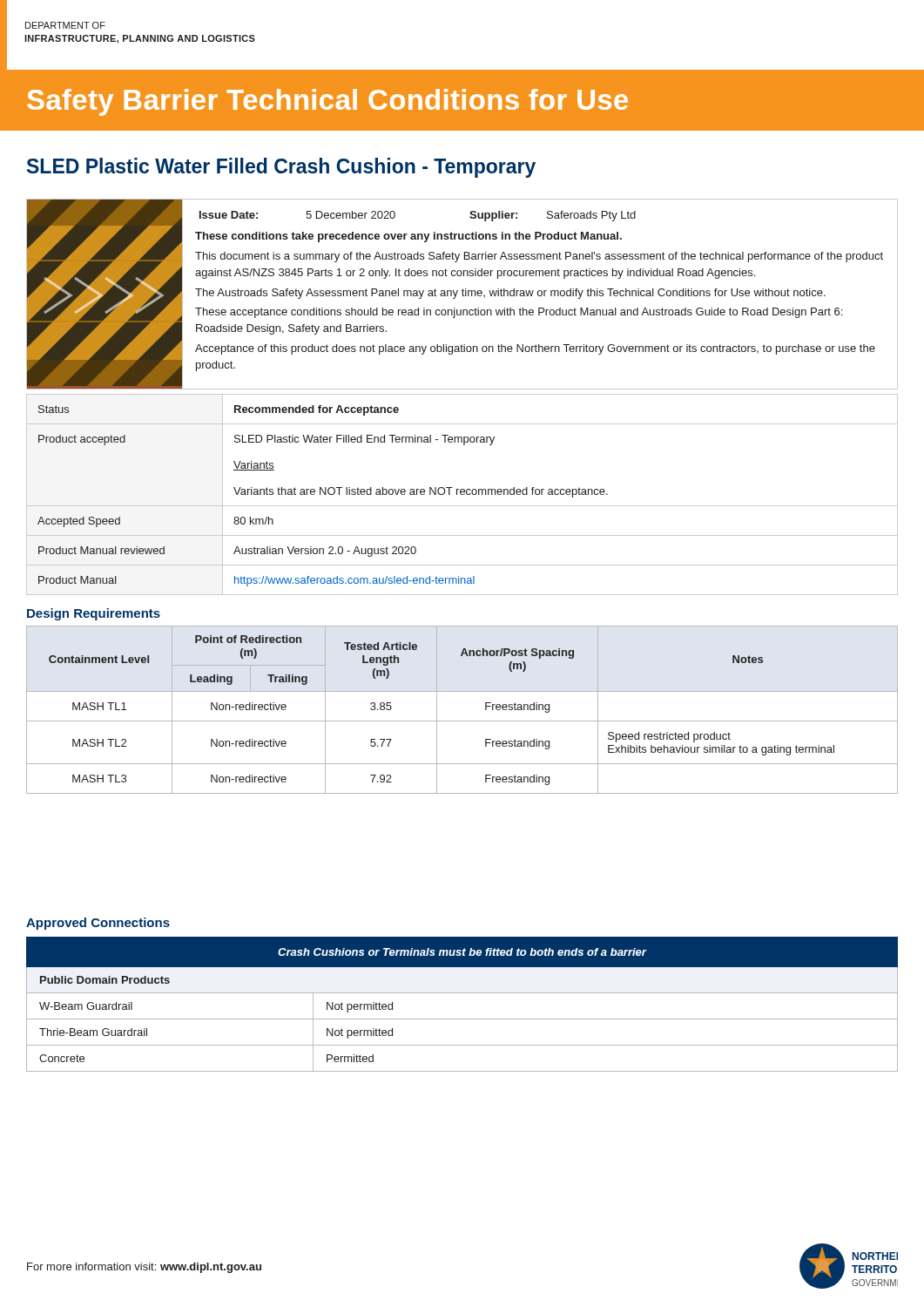The width and height of the screenshot is (924, 1307).
Task: Locate the element starting "Design Requirements"
Action: pyautogui.click(x=93, y=613)
